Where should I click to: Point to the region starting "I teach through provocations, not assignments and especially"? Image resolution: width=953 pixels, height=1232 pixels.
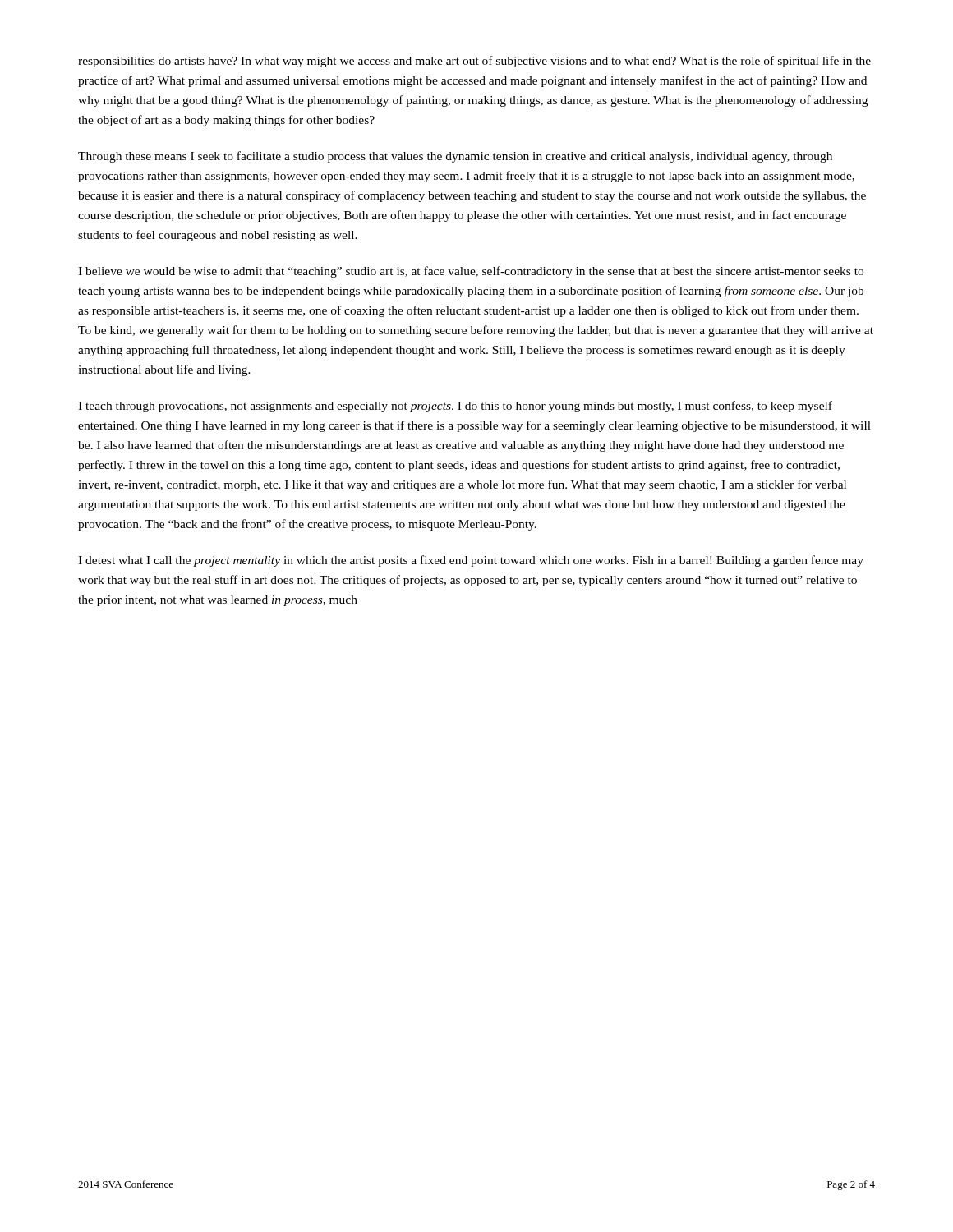coord(474,465)
